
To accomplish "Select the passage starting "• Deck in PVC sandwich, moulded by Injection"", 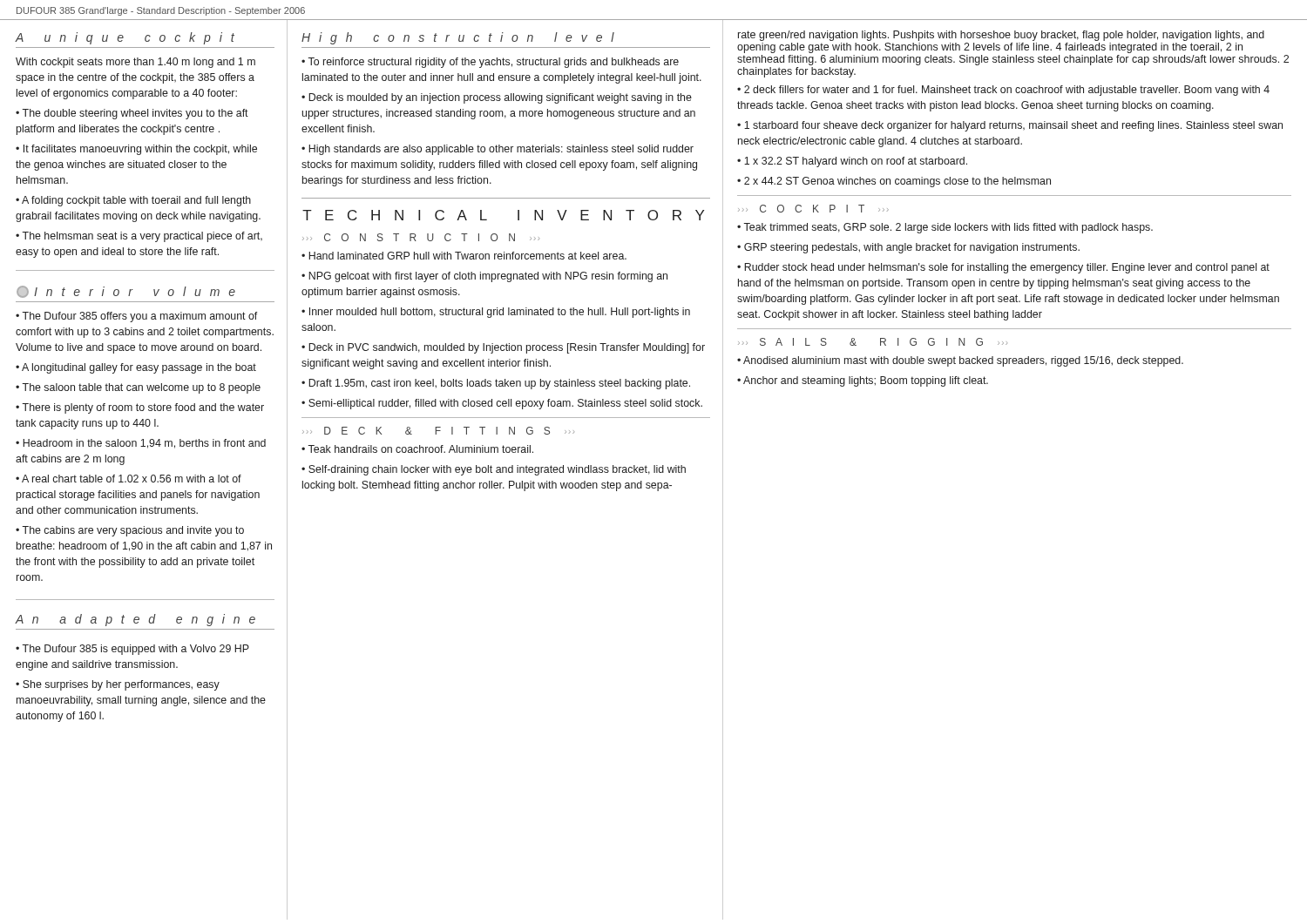I will coord(503,355).
